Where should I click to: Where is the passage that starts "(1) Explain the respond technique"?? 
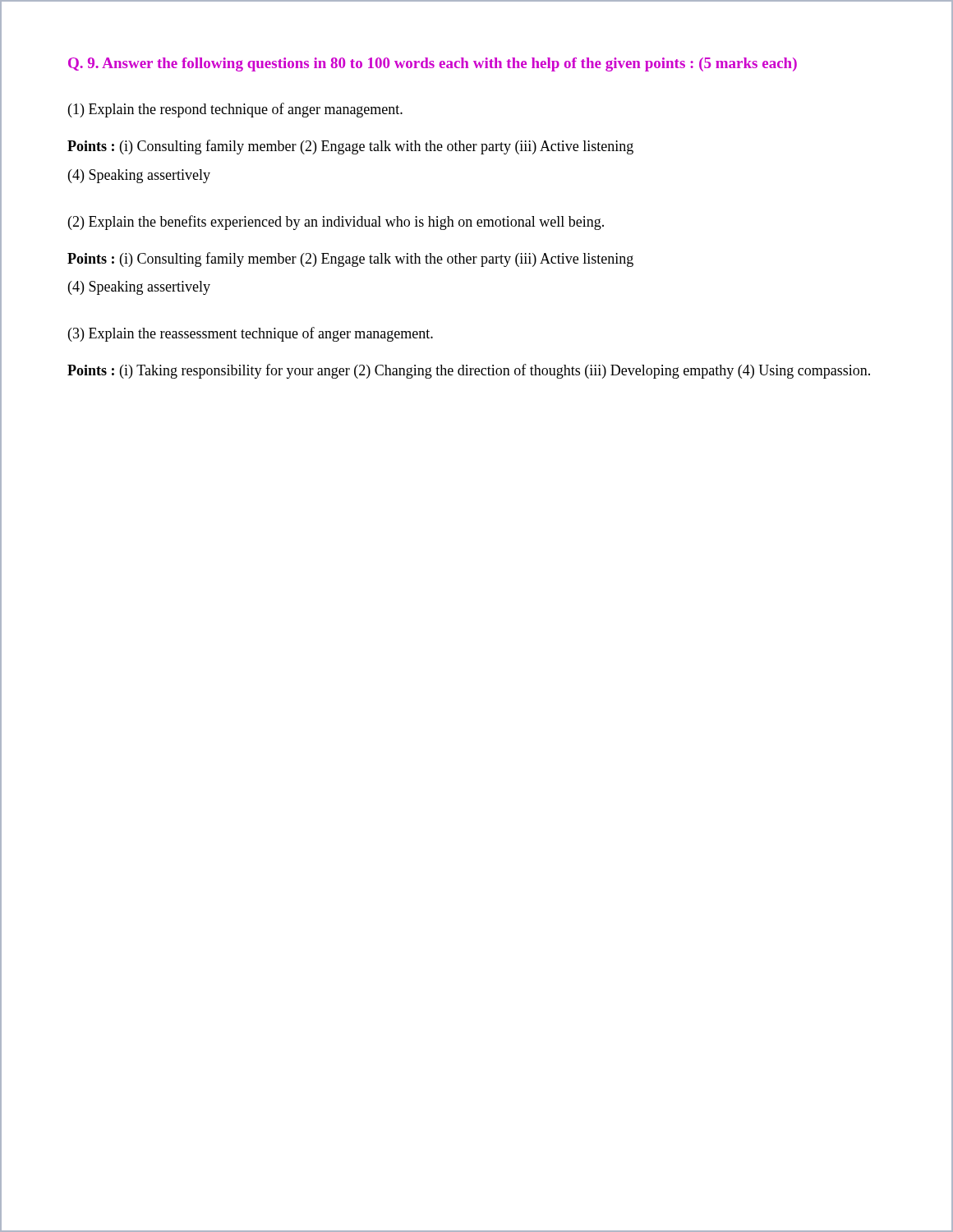point(235,110)
